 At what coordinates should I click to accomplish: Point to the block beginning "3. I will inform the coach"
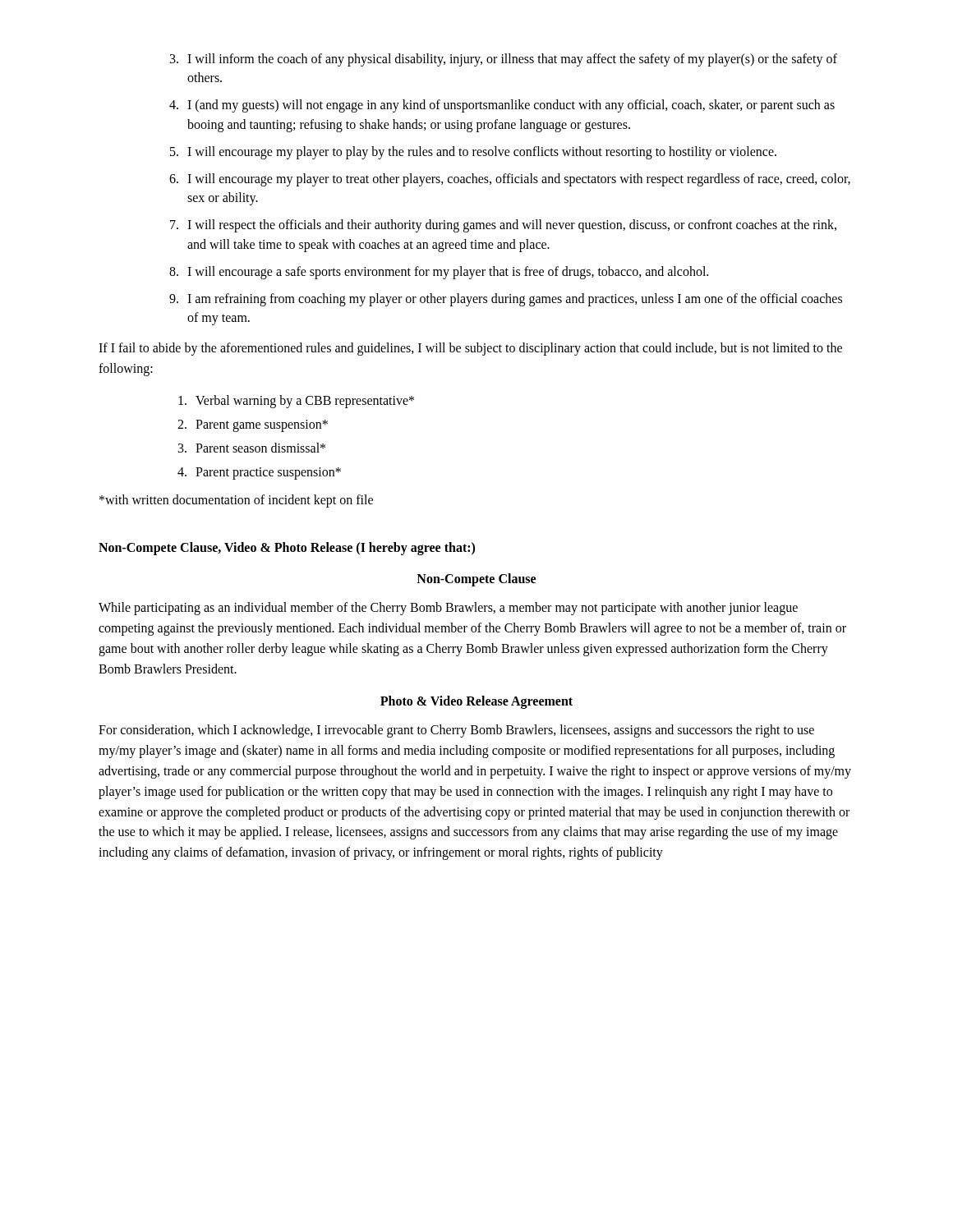[x=501, y=68]
